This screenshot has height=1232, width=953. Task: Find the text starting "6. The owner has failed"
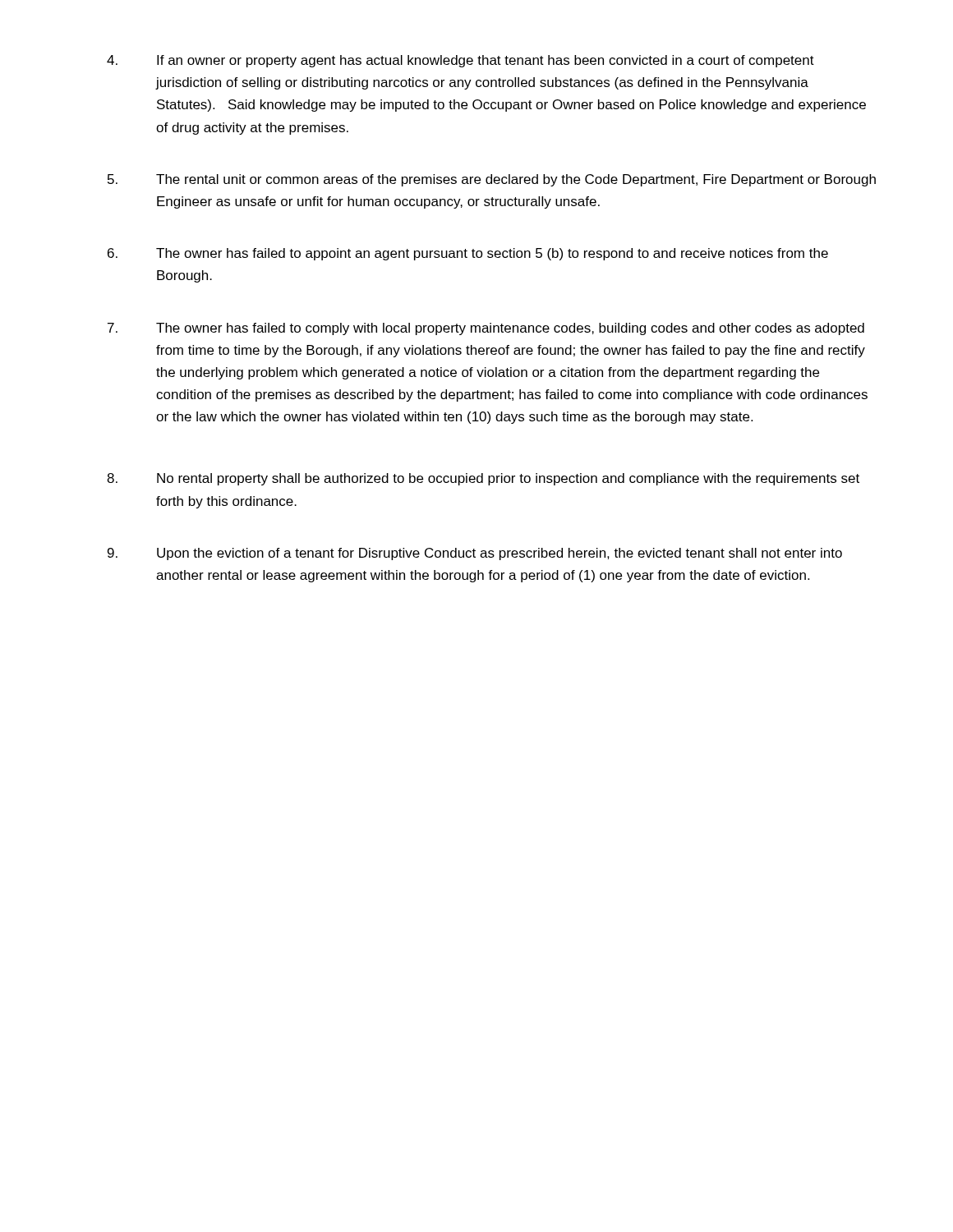[493, 265]
